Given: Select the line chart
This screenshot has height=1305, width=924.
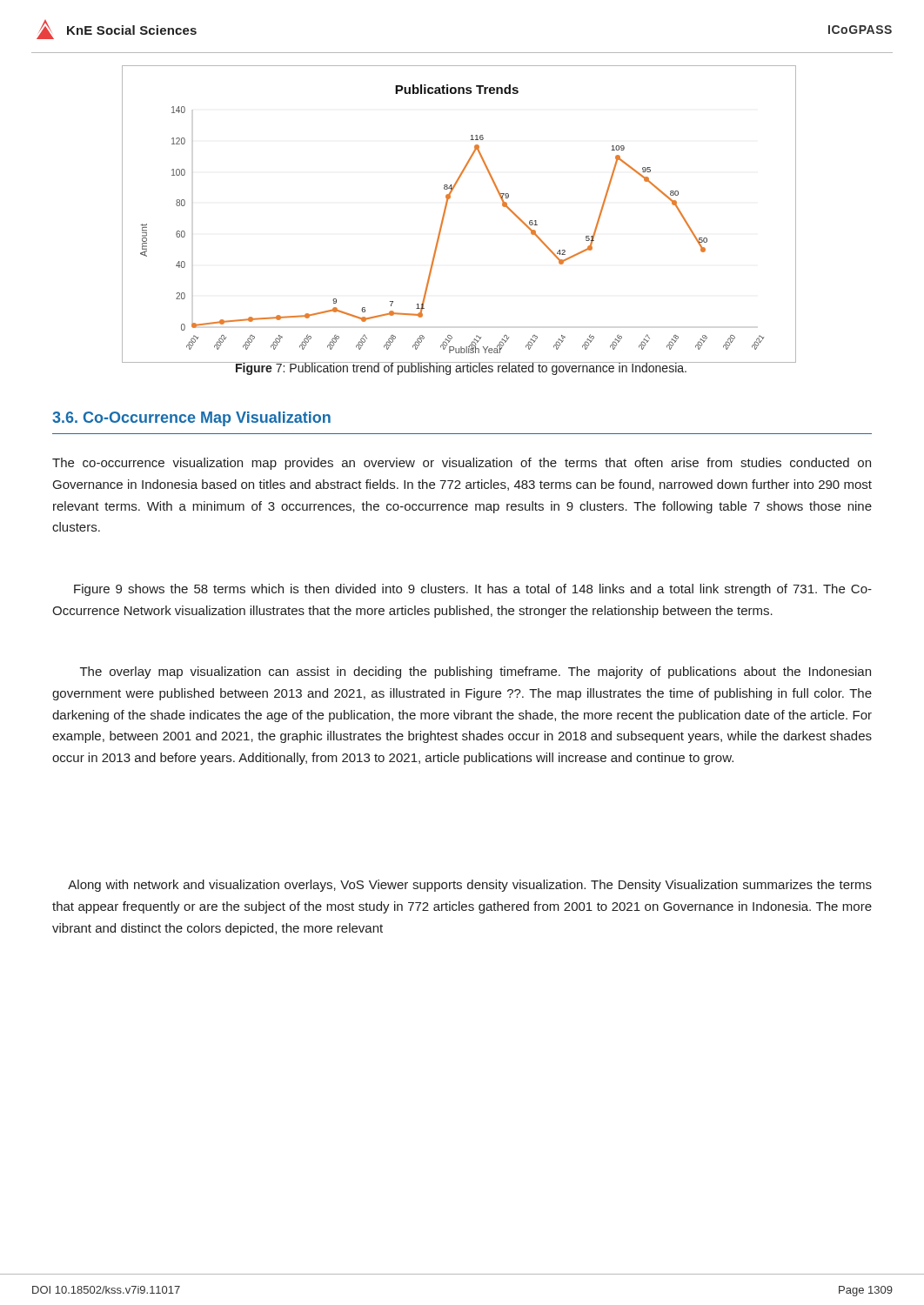Looking at the screenshot, I should [x=459, y=214].
